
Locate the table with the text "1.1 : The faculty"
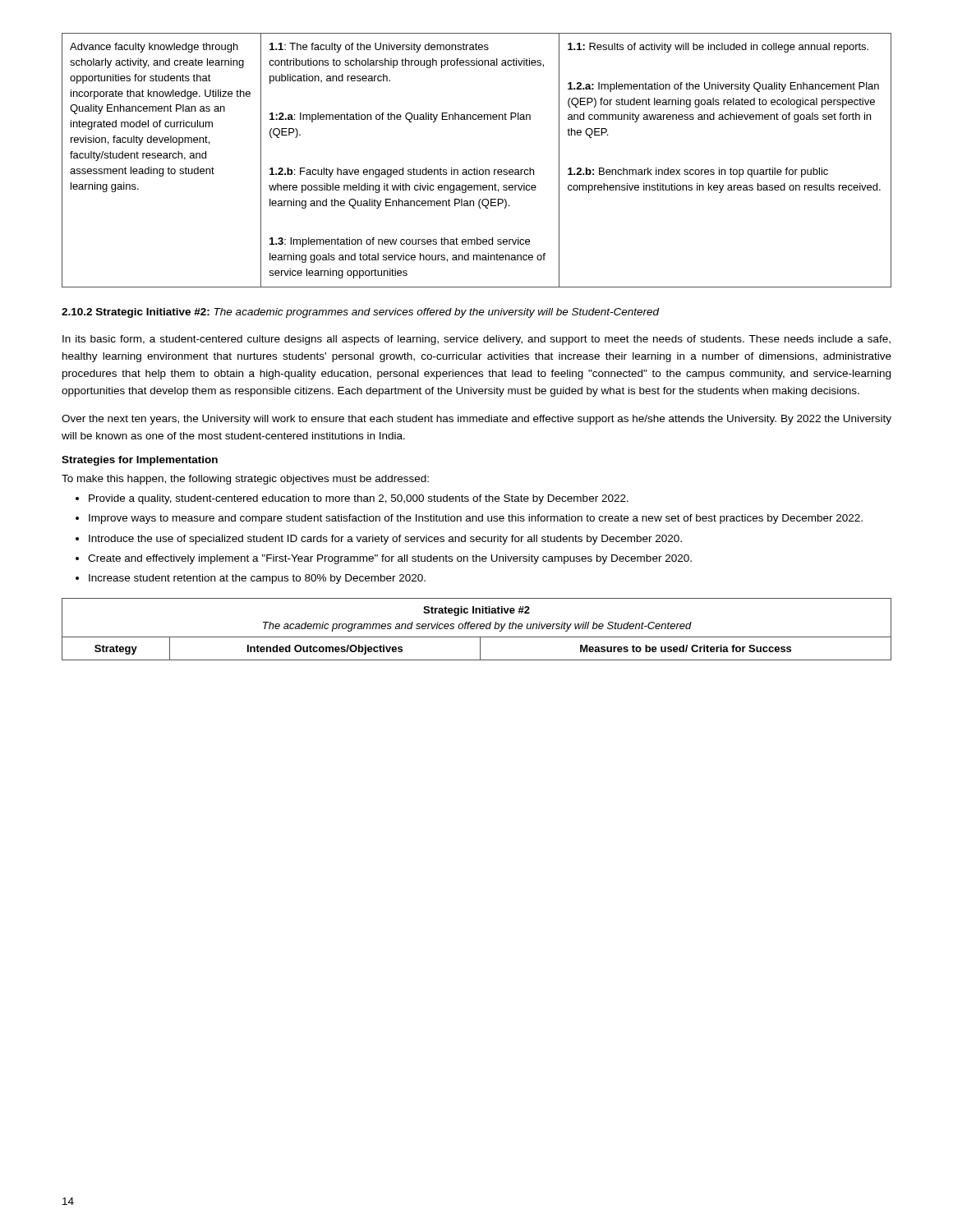click(x=476, y=160)
